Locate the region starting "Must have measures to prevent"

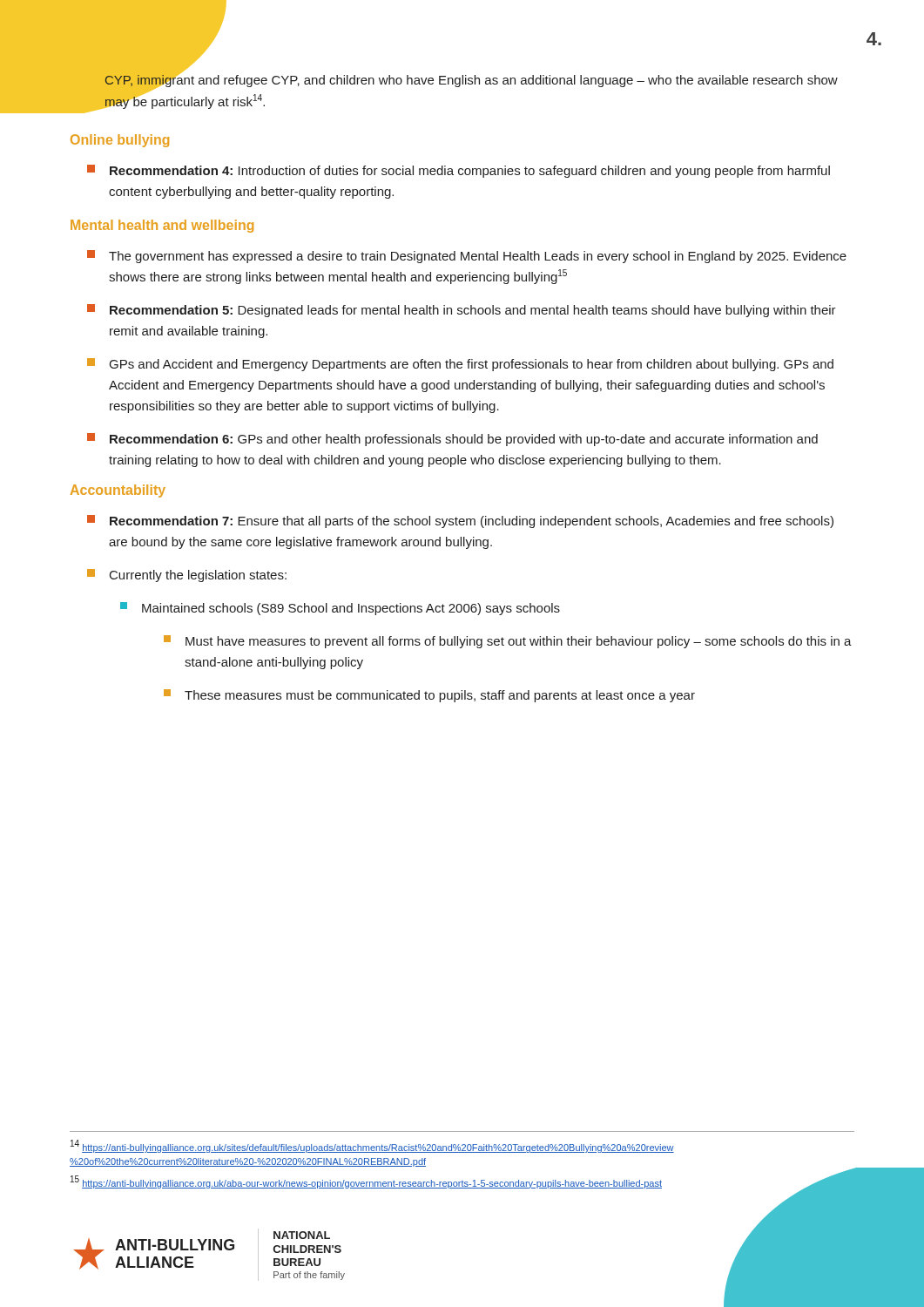509,651
